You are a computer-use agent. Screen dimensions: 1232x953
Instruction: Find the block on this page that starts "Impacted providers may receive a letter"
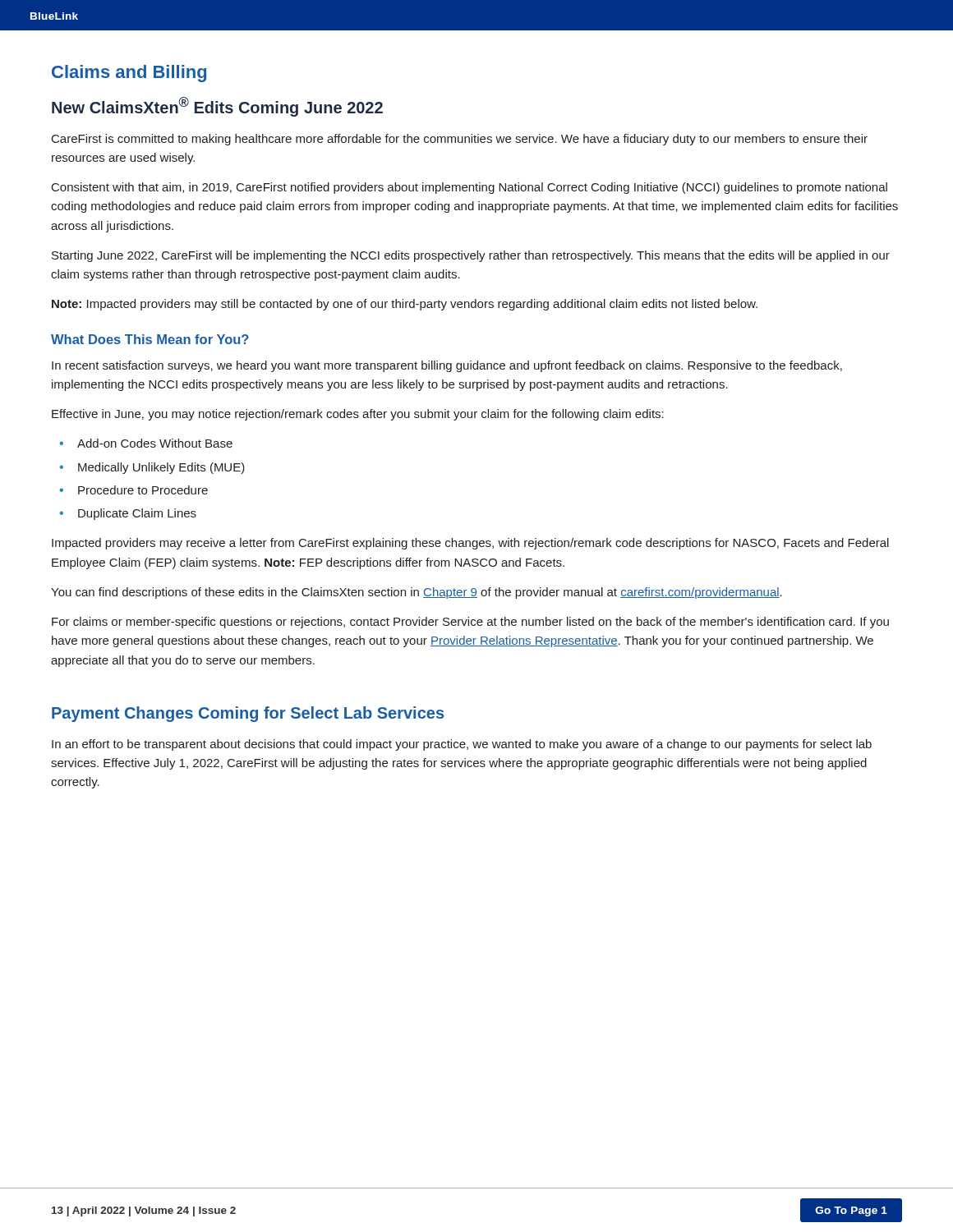(470, 552)
